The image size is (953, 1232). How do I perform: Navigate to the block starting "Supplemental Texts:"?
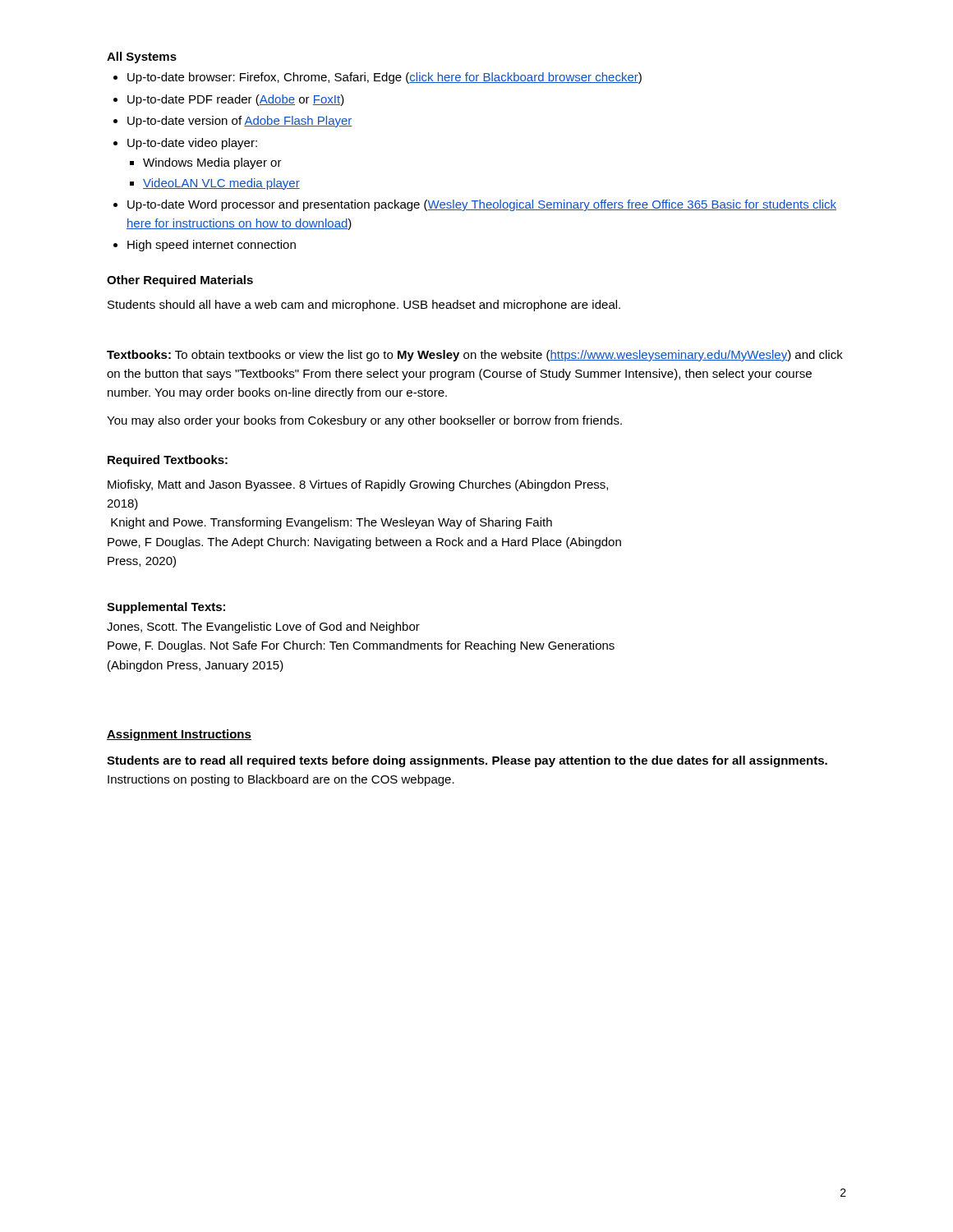coord(167,607)
